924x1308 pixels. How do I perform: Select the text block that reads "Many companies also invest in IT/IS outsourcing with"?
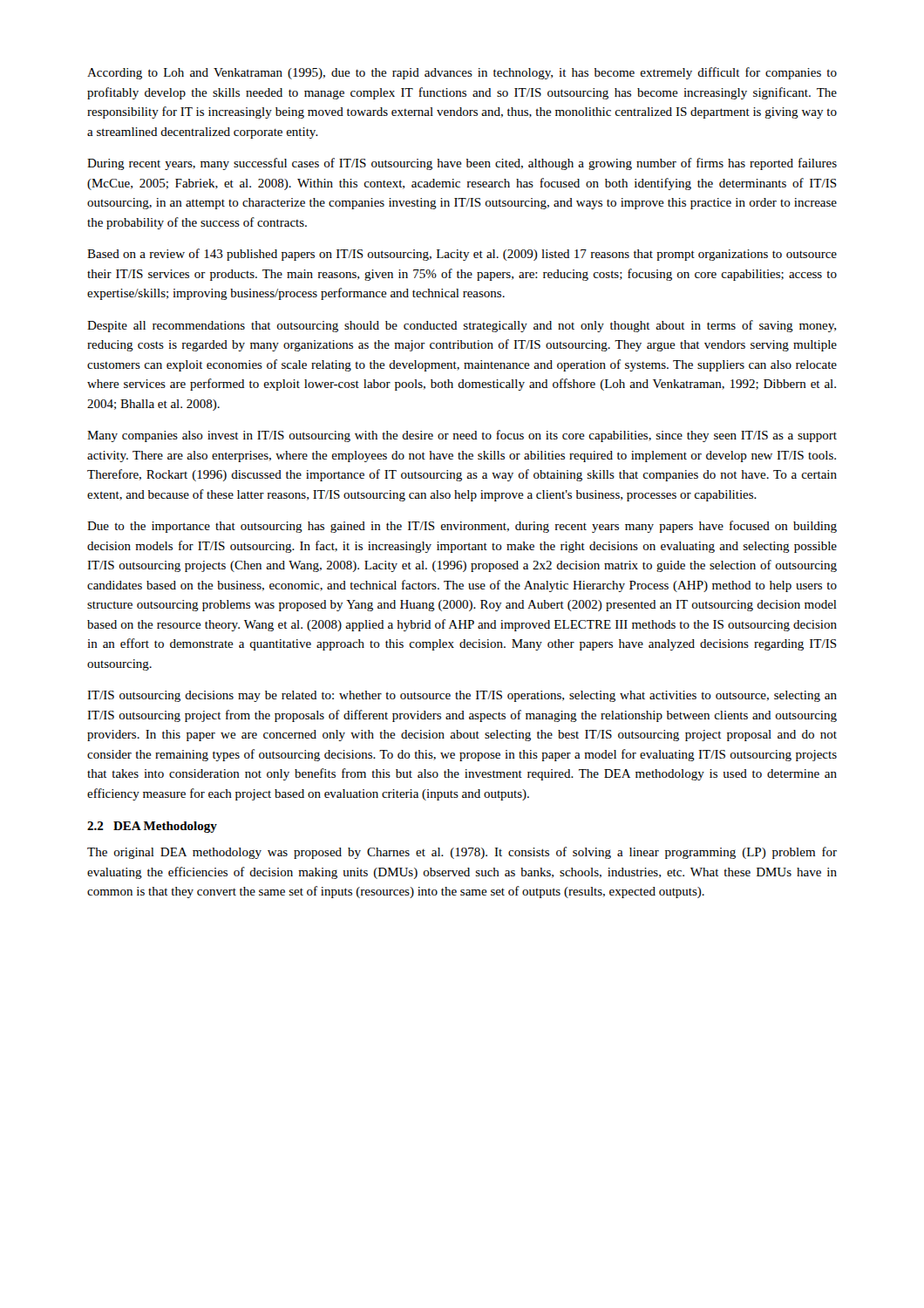click(x=462, y=465)
